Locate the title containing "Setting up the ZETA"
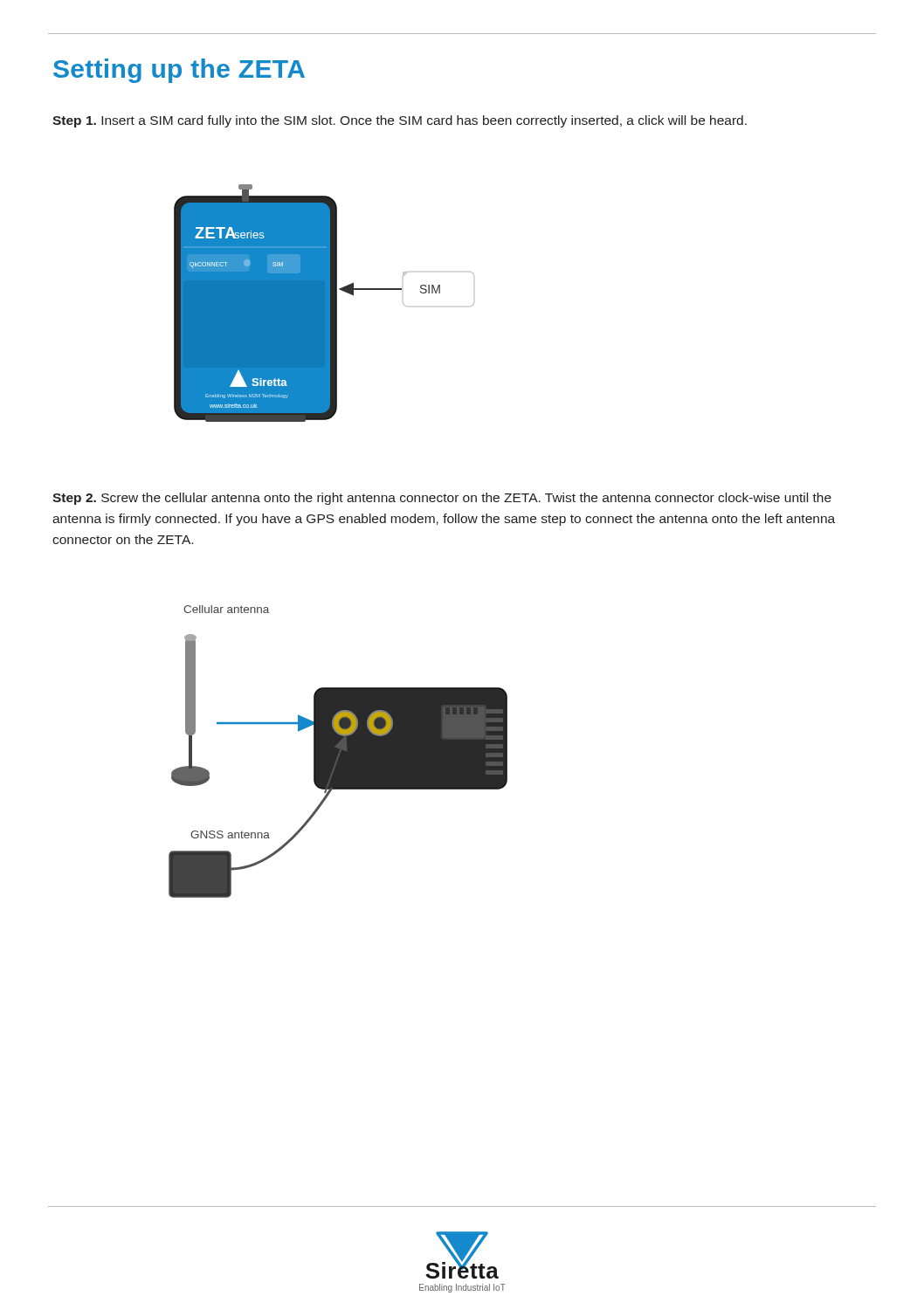924x1310 pixels. [x=179, y=69]
